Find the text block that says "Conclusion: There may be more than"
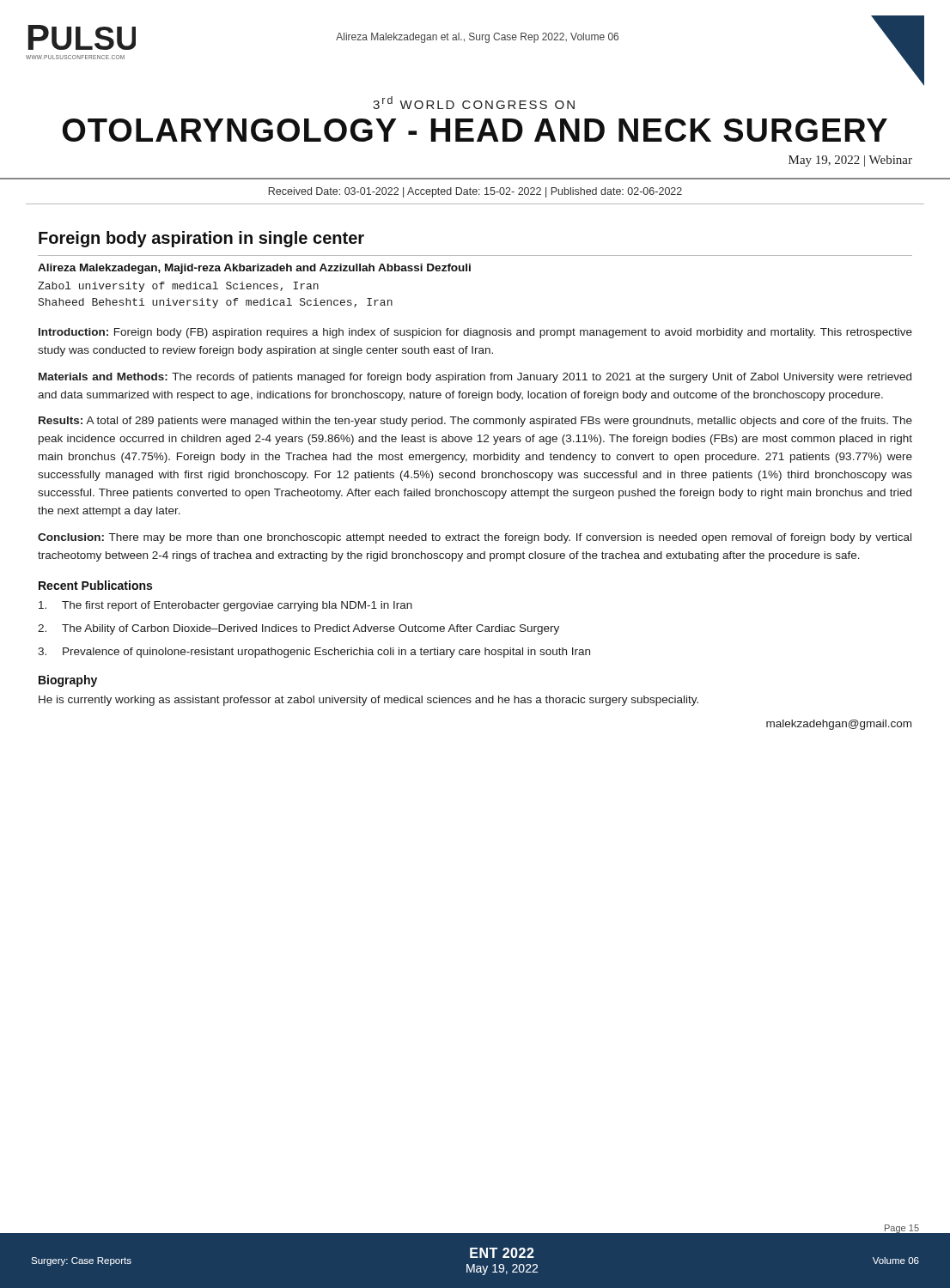Viewport: 950px width, 1288px height. (475, 546)
